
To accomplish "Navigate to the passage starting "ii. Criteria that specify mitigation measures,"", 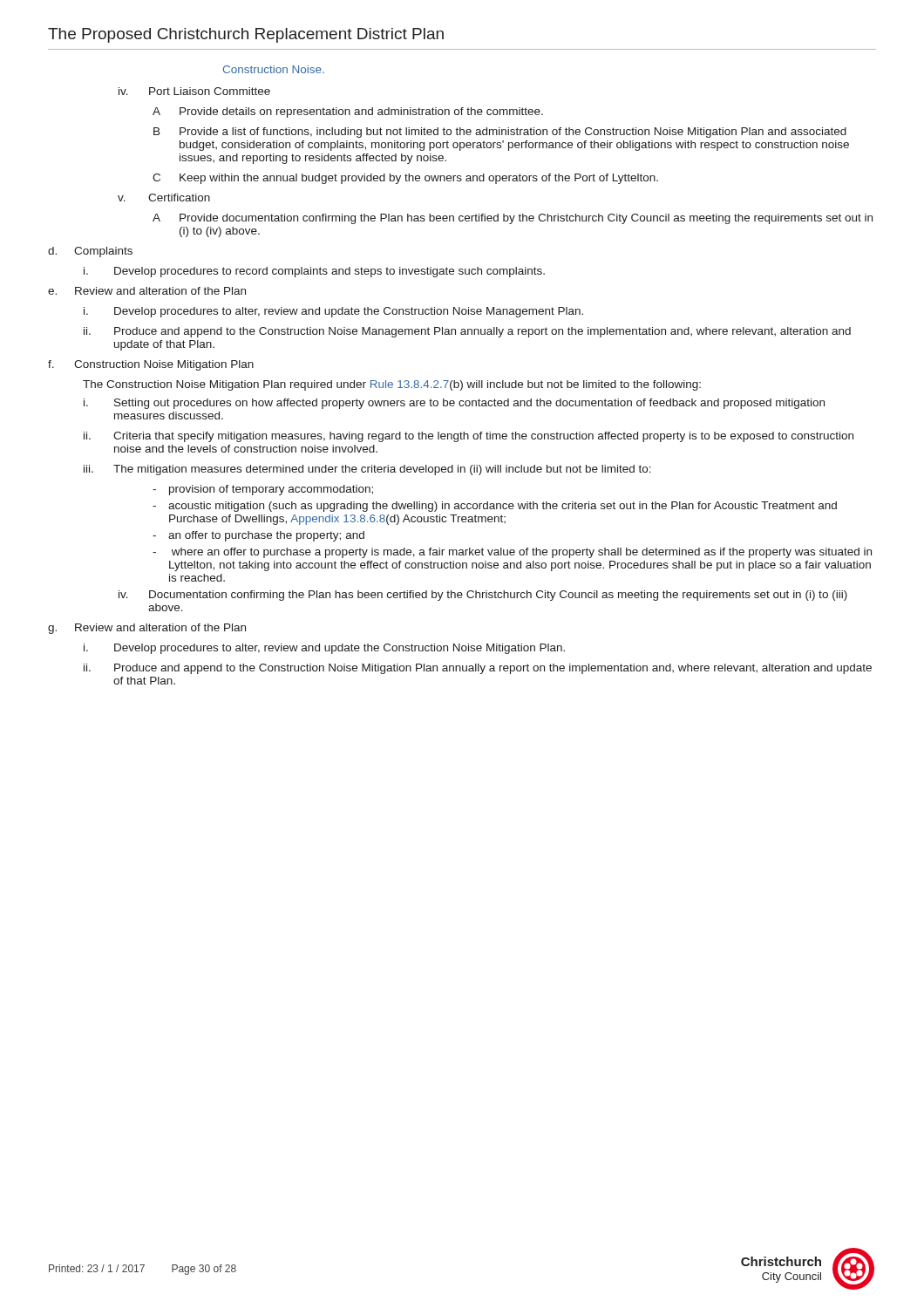I will [479, 442].
